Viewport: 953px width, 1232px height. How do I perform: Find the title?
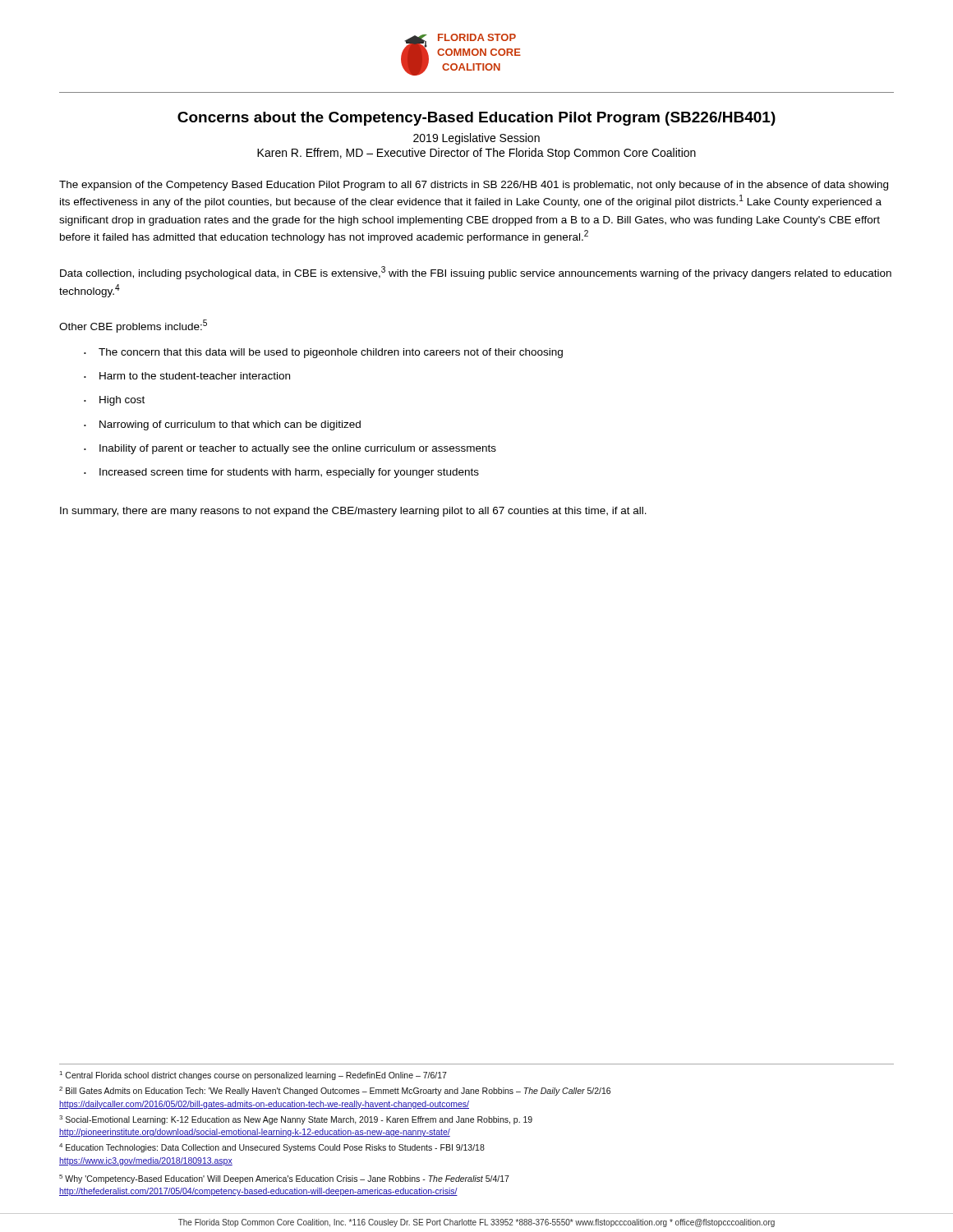pyautogui.click(x=476, y=133)
